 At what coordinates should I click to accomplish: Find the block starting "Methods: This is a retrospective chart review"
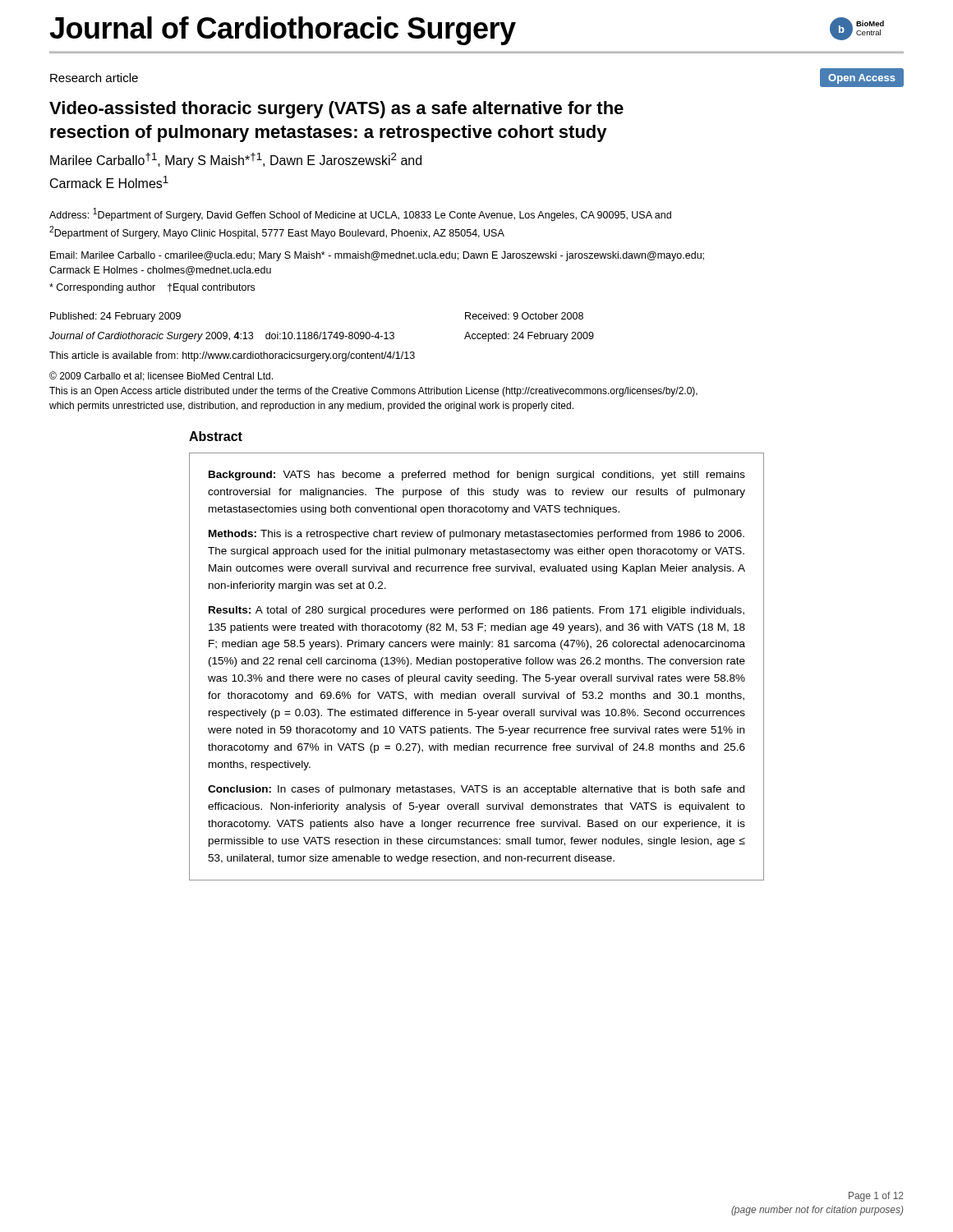point(476,559)
